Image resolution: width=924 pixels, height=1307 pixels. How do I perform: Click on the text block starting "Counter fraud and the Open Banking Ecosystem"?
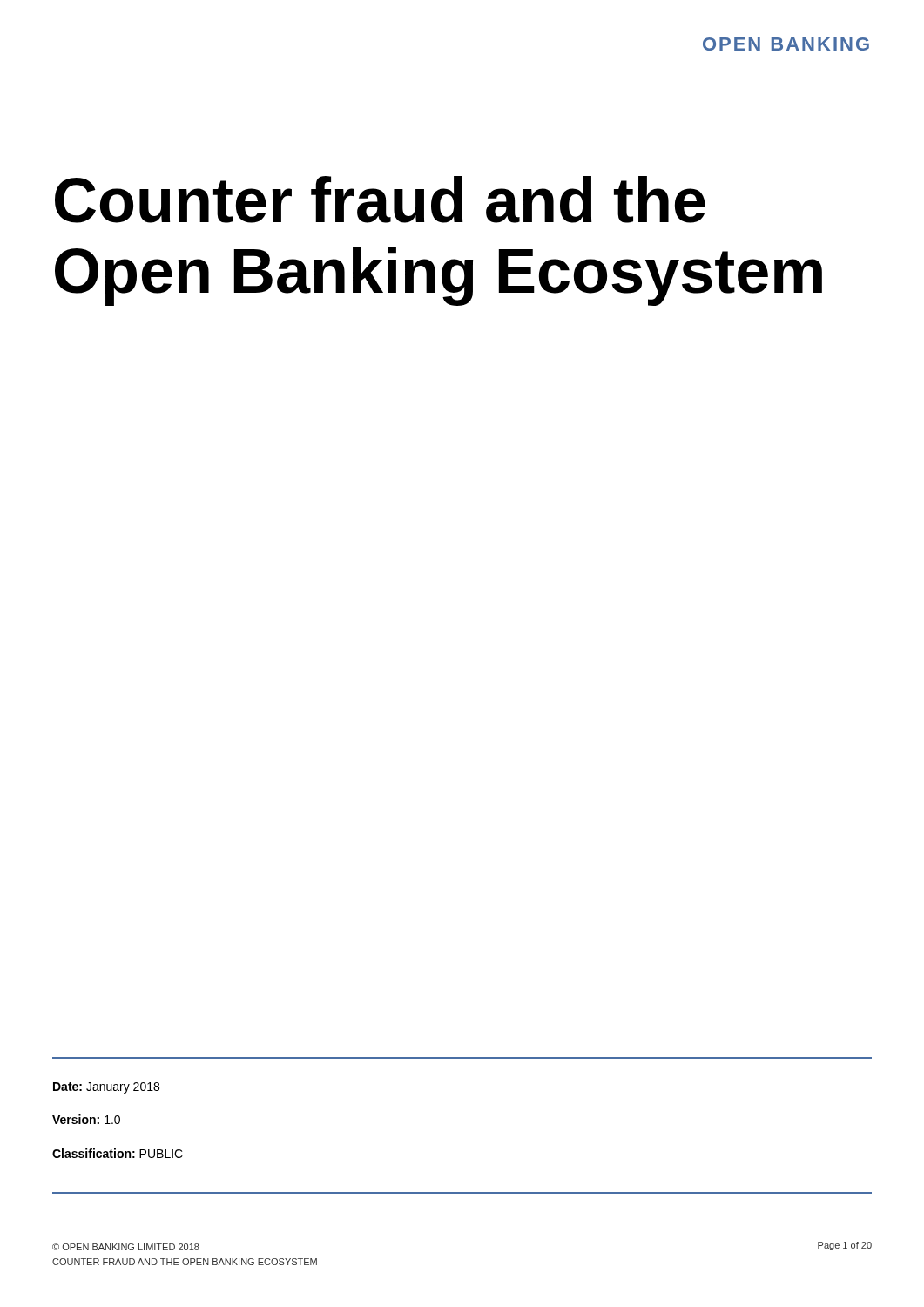coord(462,236)
